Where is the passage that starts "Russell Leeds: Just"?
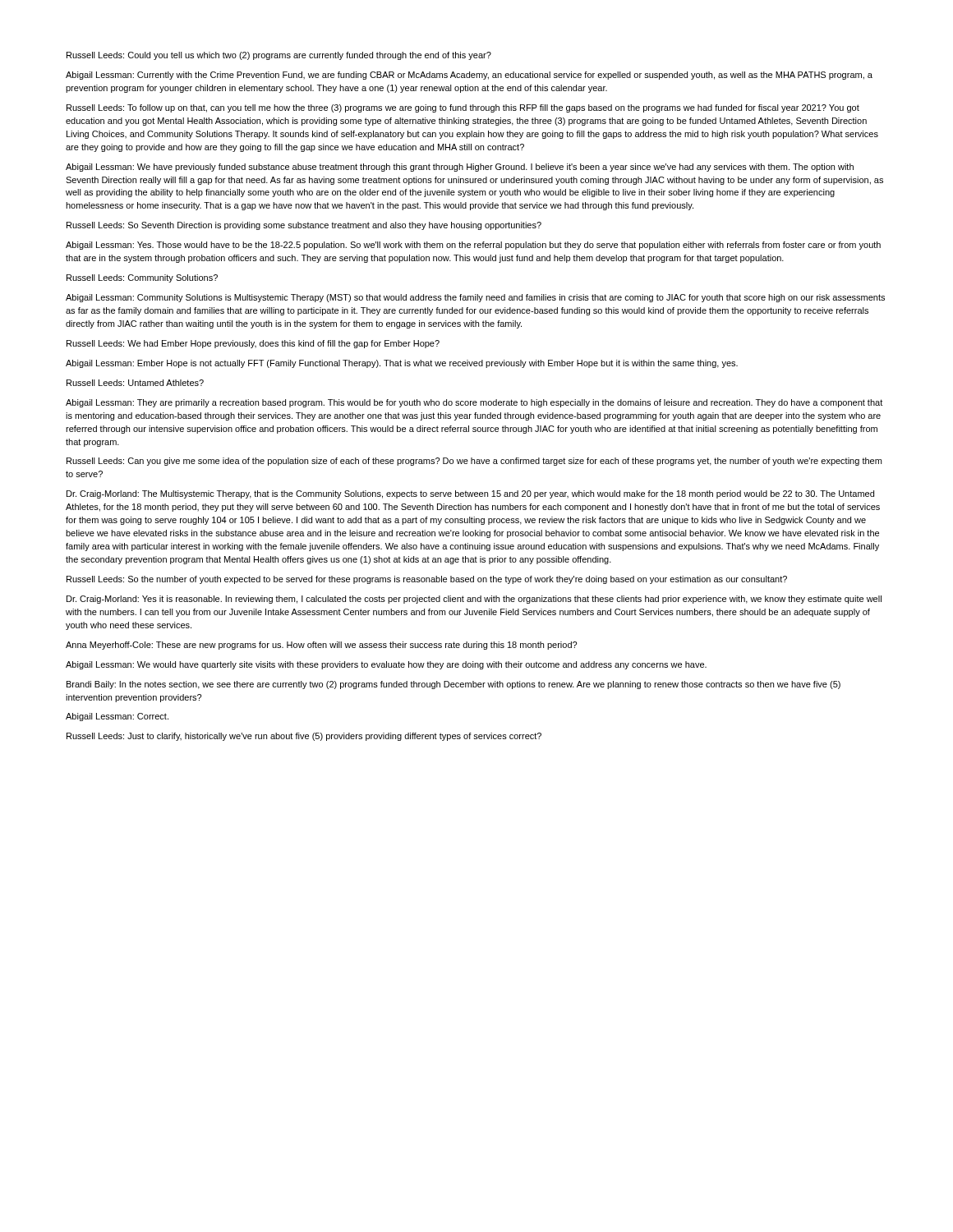953x1232 pixels. pyautogui.click(x=304, y=736)
